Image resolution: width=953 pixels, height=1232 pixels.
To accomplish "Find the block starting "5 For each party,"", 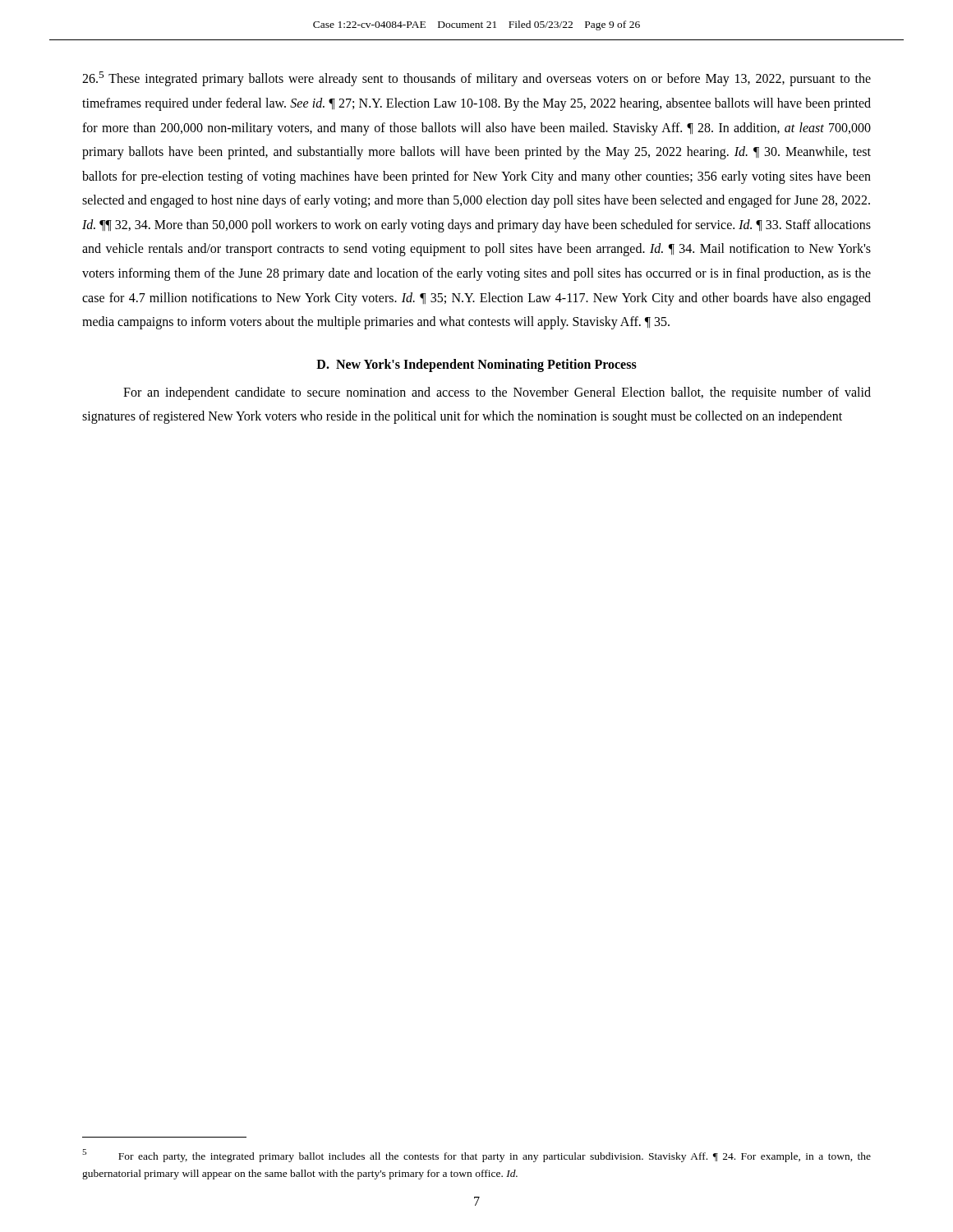I will point(476,1163).
